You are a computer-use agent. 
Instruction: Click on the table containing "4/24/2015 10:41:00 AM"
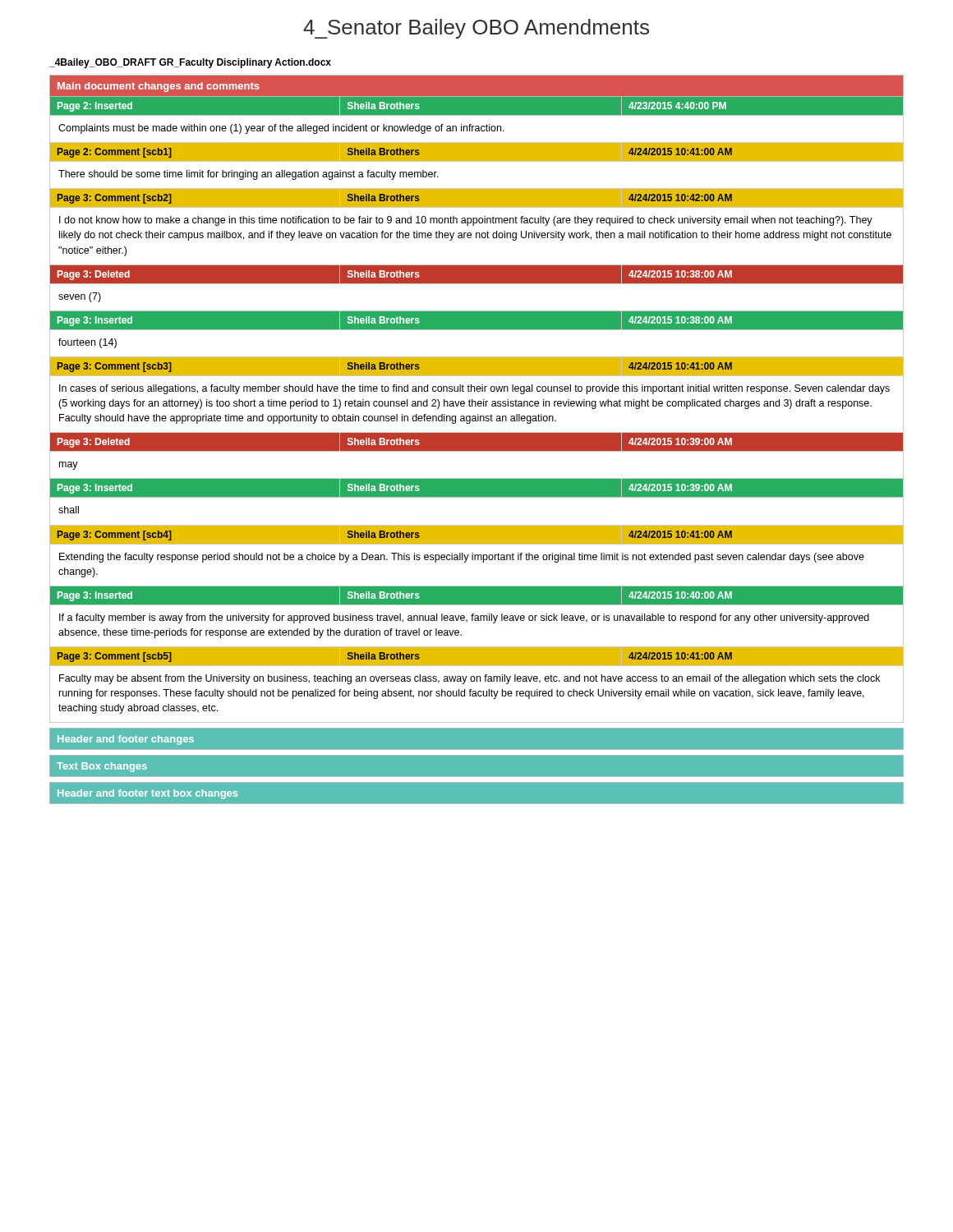coord(476,399)
